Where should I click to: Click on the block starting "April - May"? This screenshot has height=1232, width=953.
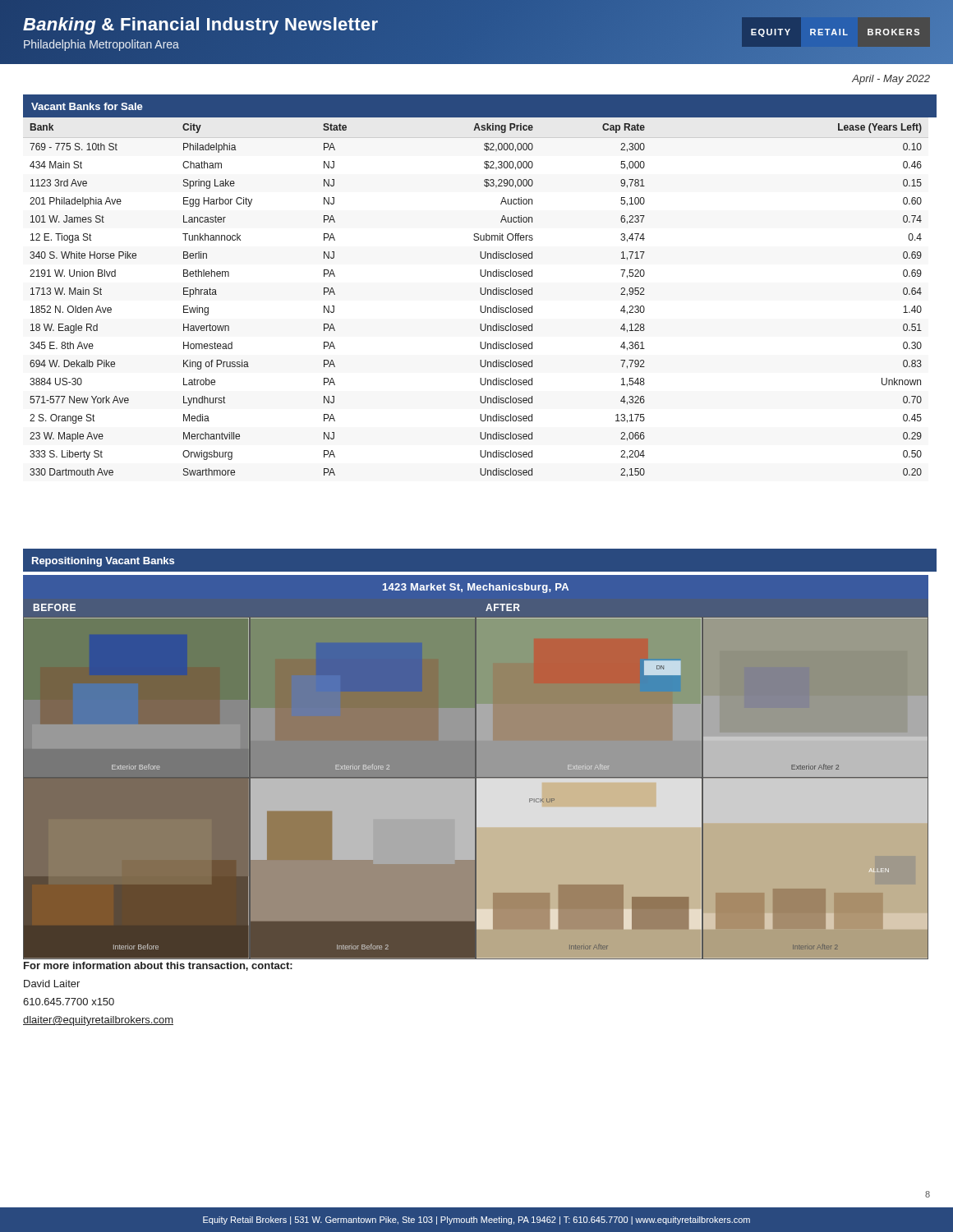click(x=891, y=78)
